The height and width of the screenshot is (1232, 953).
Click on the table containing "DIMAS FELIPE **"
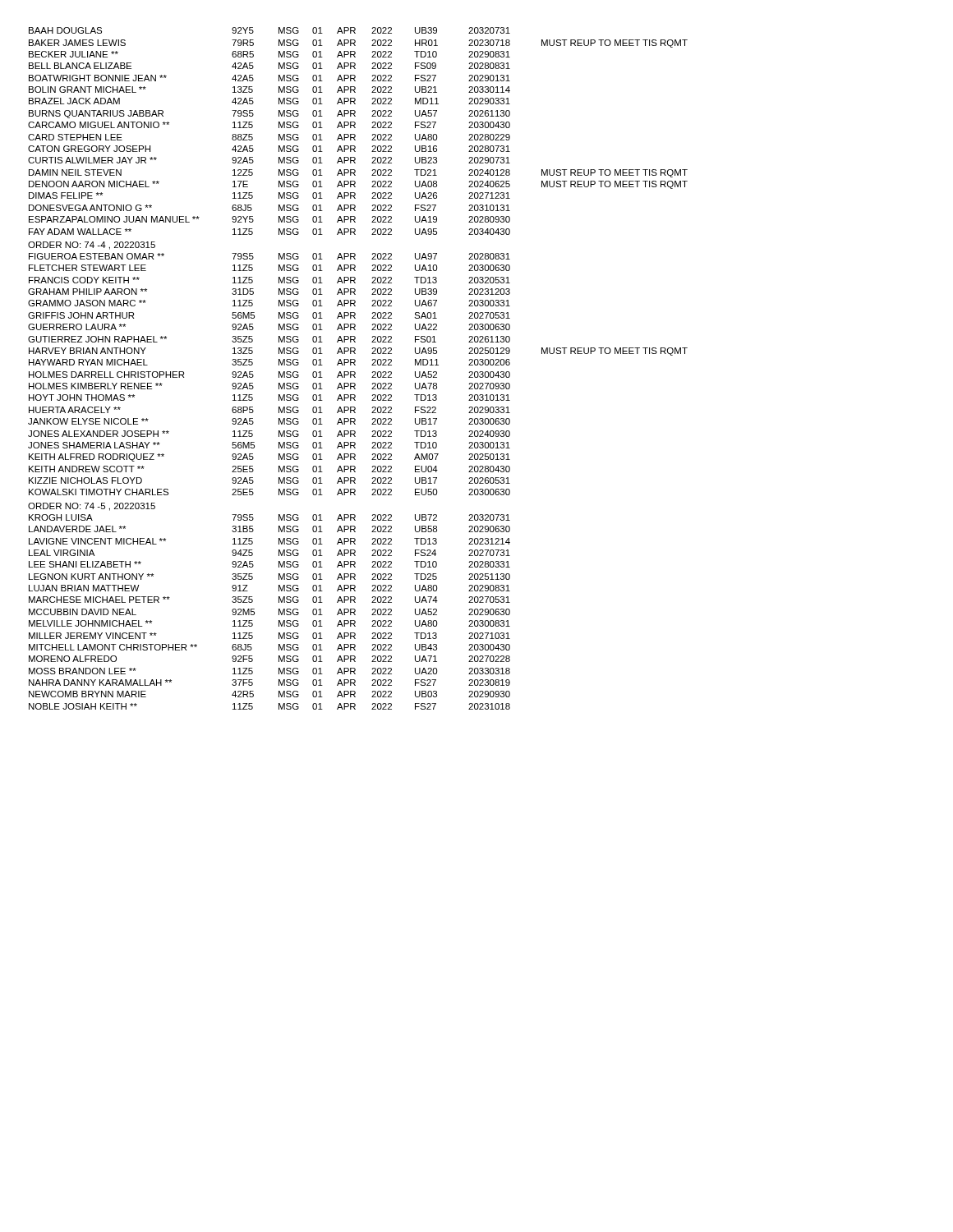tap(476, 368)
